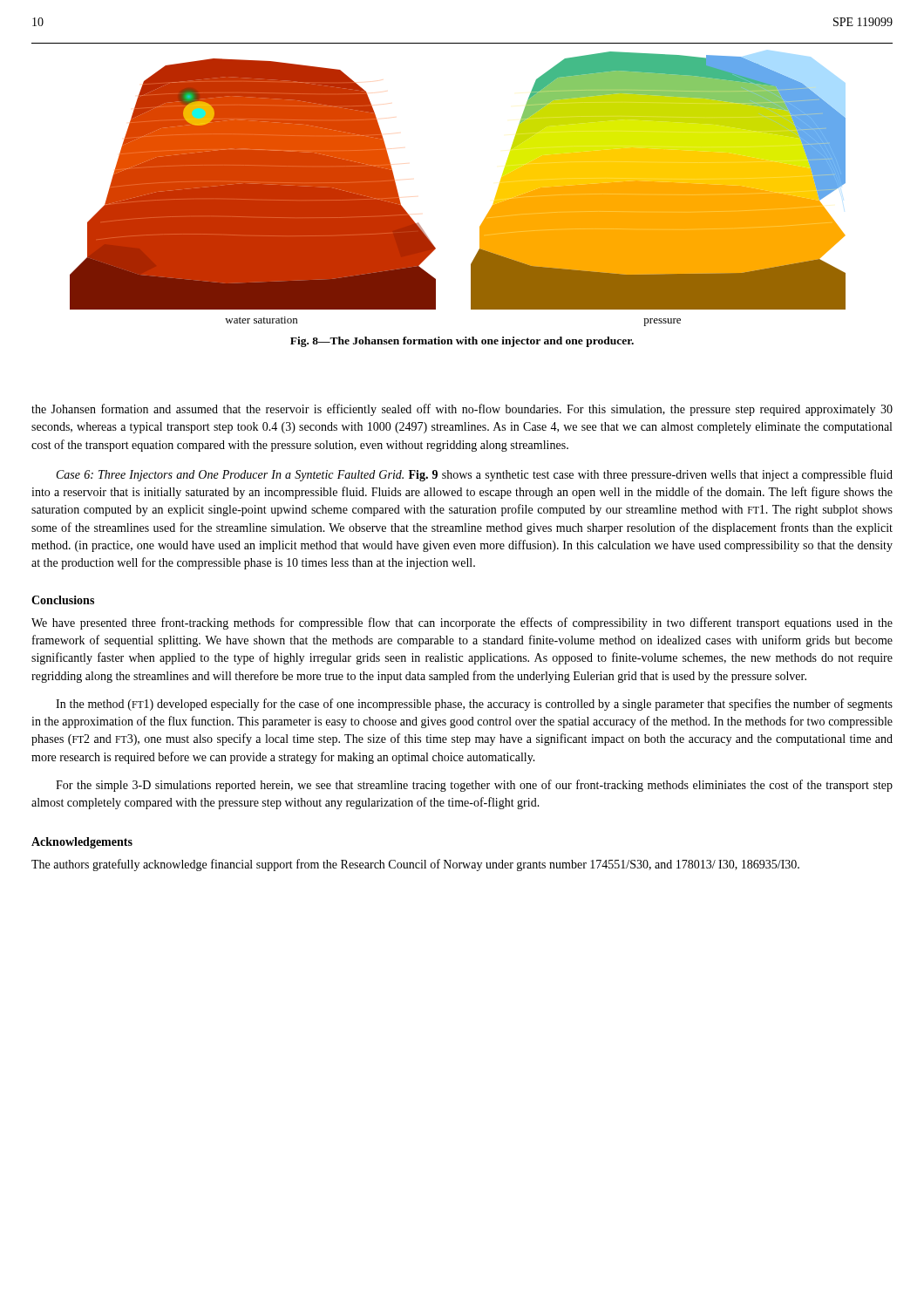Find the text block that says "For the simple 3-D simulations reported herein, we"
The width and height of the screenshot is (924, 1308).
[x=462, y=794]
